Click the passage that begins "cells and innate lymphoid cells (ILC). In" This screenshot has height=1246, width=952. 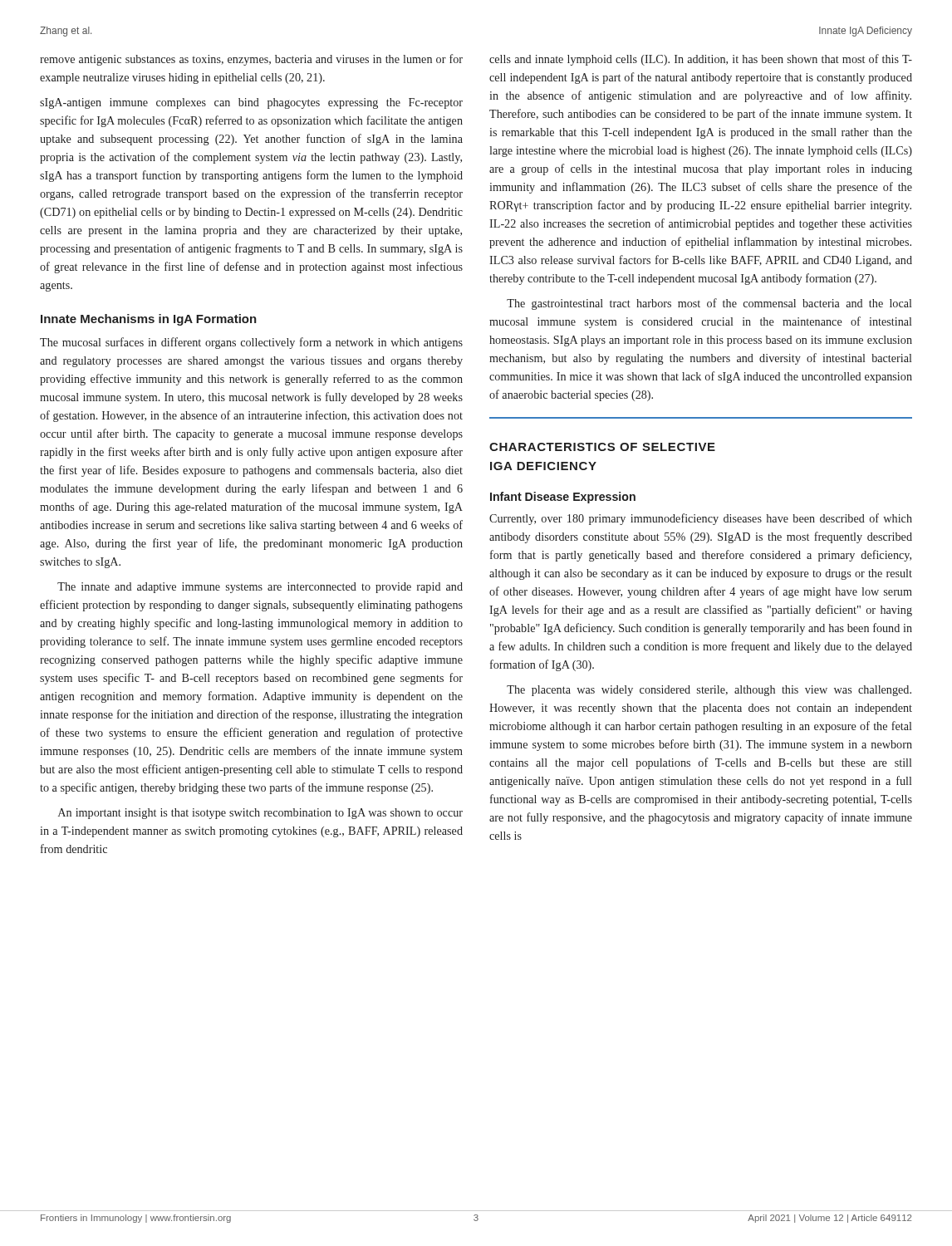point(701,169)
